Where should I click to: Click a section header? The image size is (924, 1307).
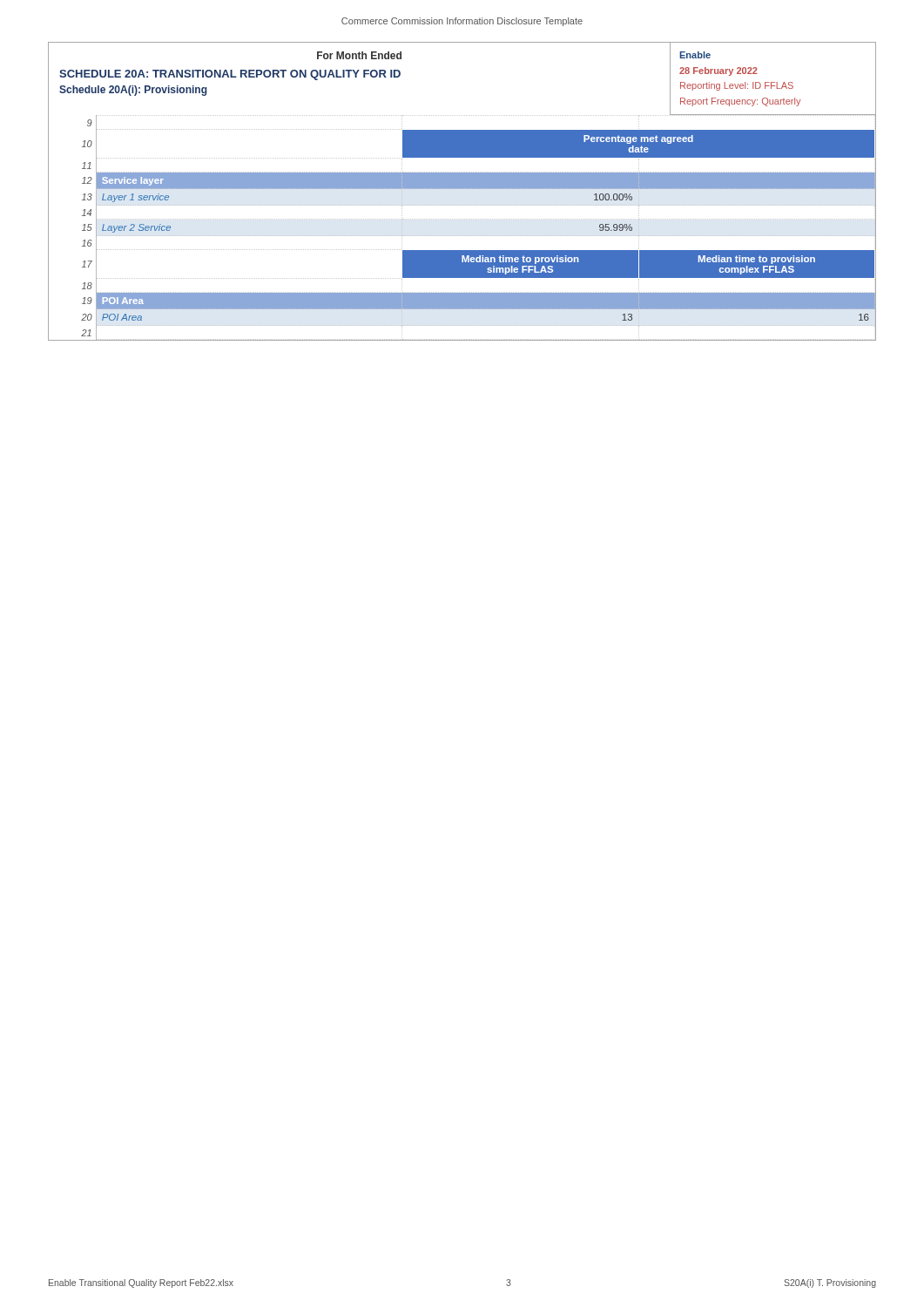tap(133, 90)
